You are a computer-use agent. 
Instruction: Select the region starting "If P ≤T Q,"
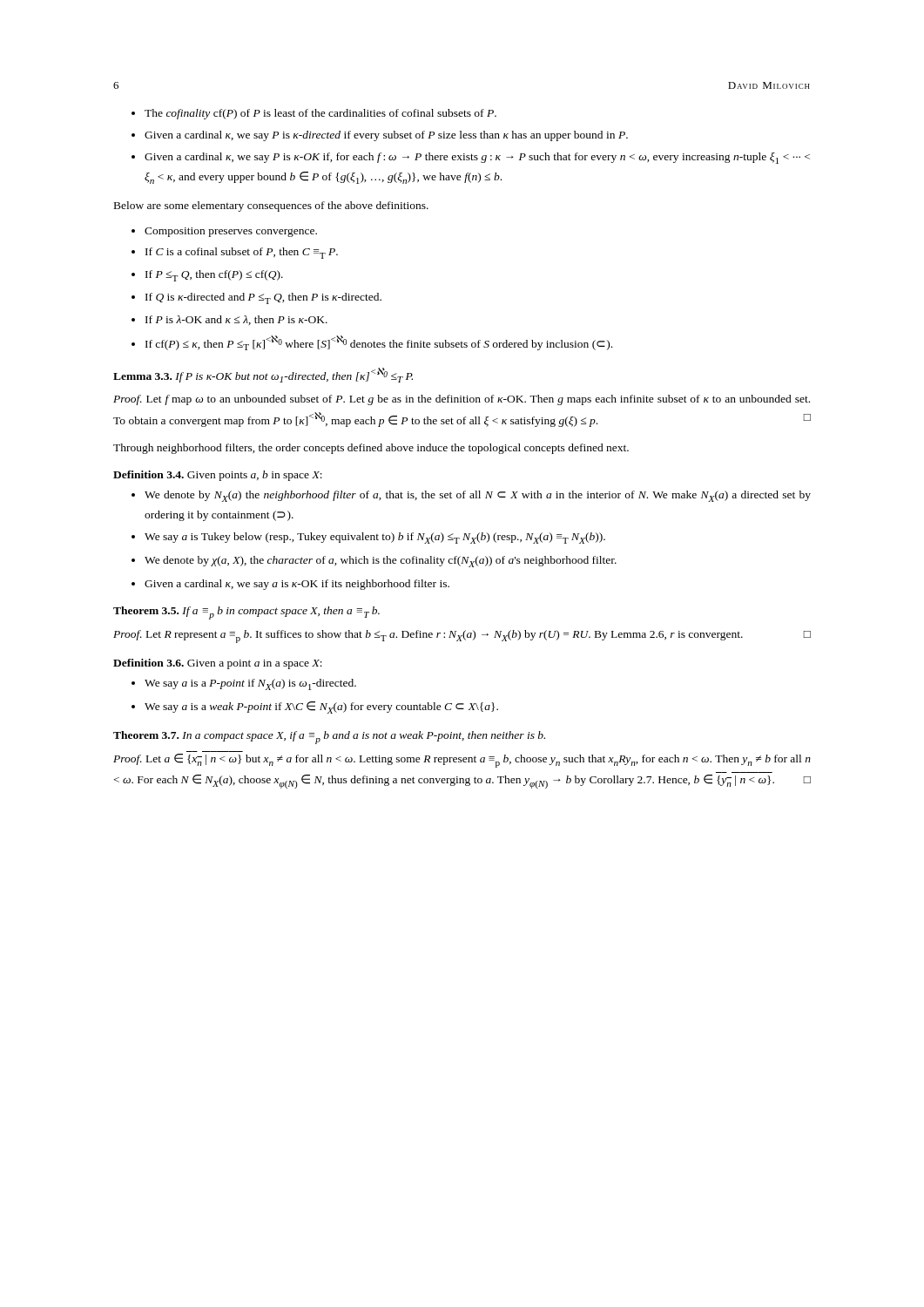(x=207, y=276)
